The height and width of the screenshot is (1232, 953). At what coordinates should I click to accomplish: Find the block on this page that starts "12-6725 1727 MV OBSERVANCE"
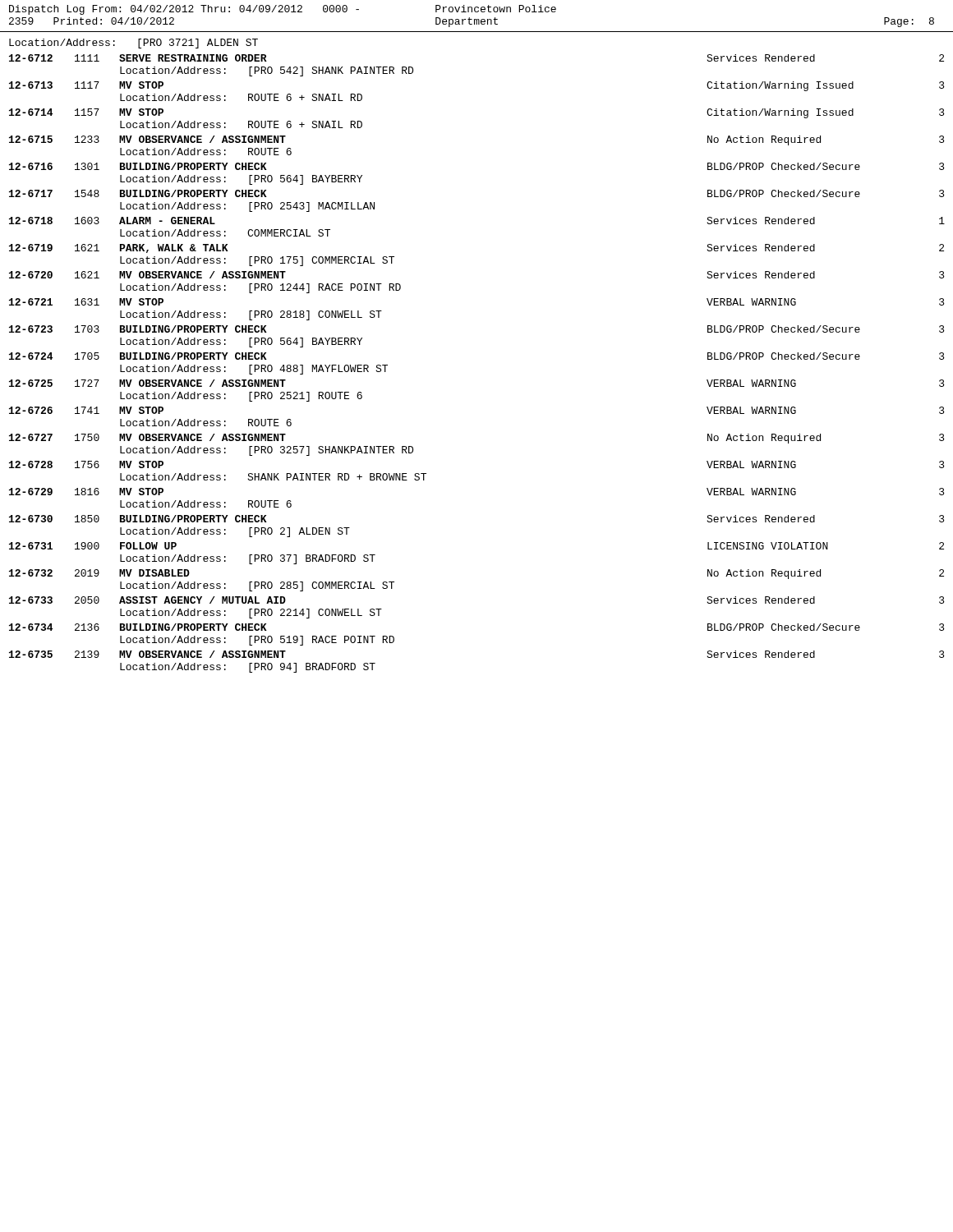click(x=31, y=383)
